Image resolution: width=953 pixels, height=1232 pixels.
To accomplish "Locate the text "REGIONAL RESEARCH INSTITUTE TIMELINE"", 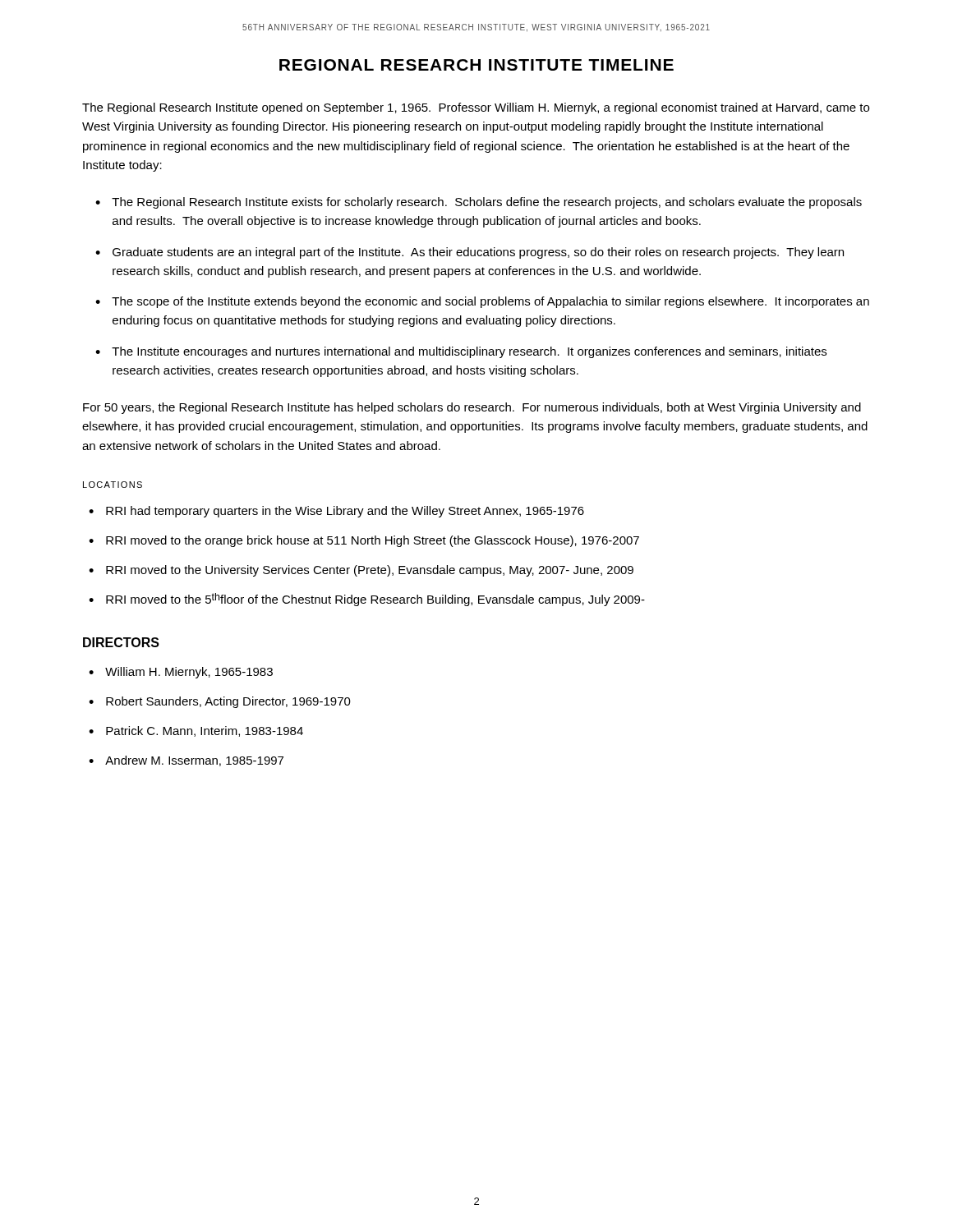I will [x=476, y=65].
